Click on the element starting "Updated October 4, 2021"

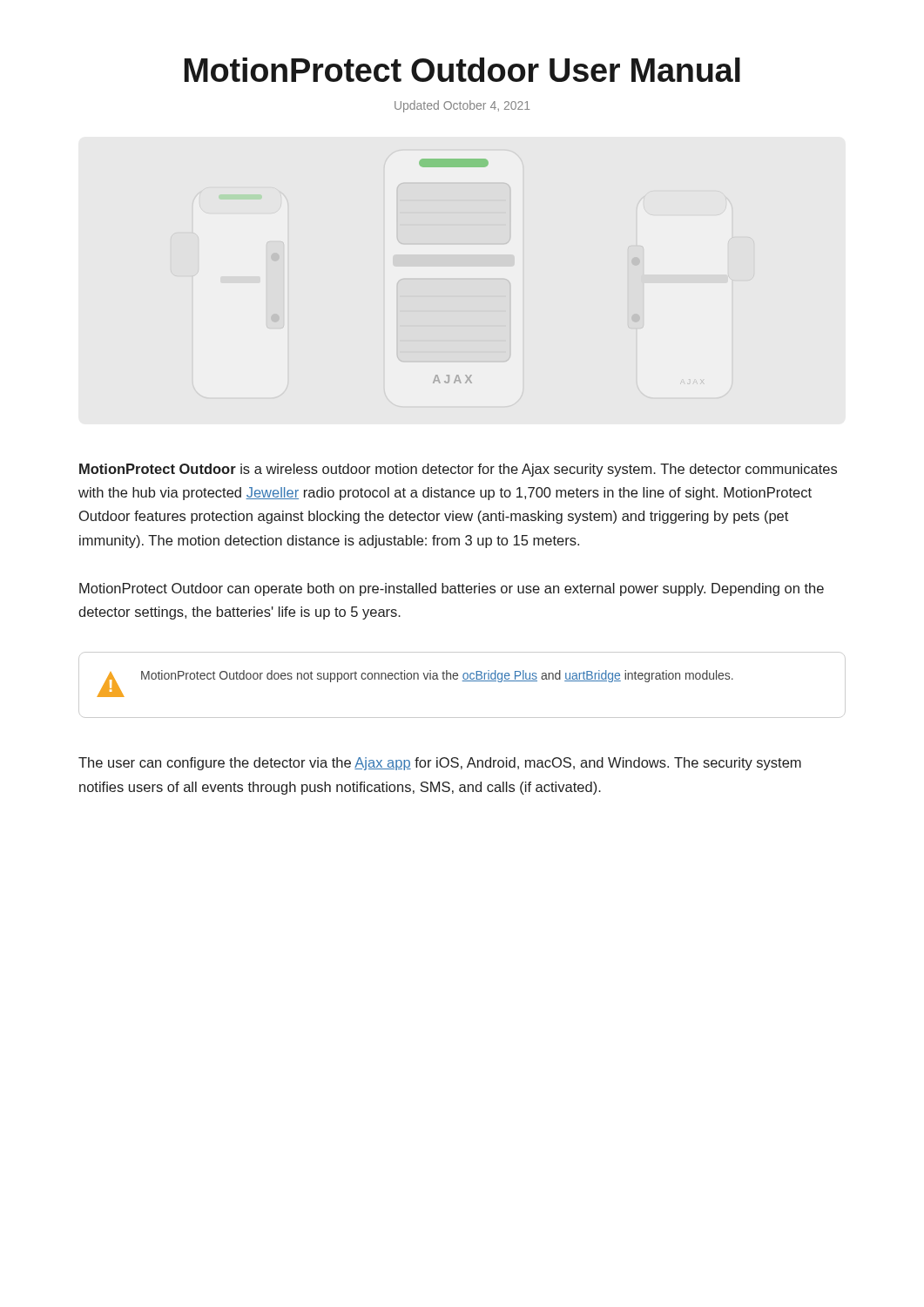tap(462, 105)
